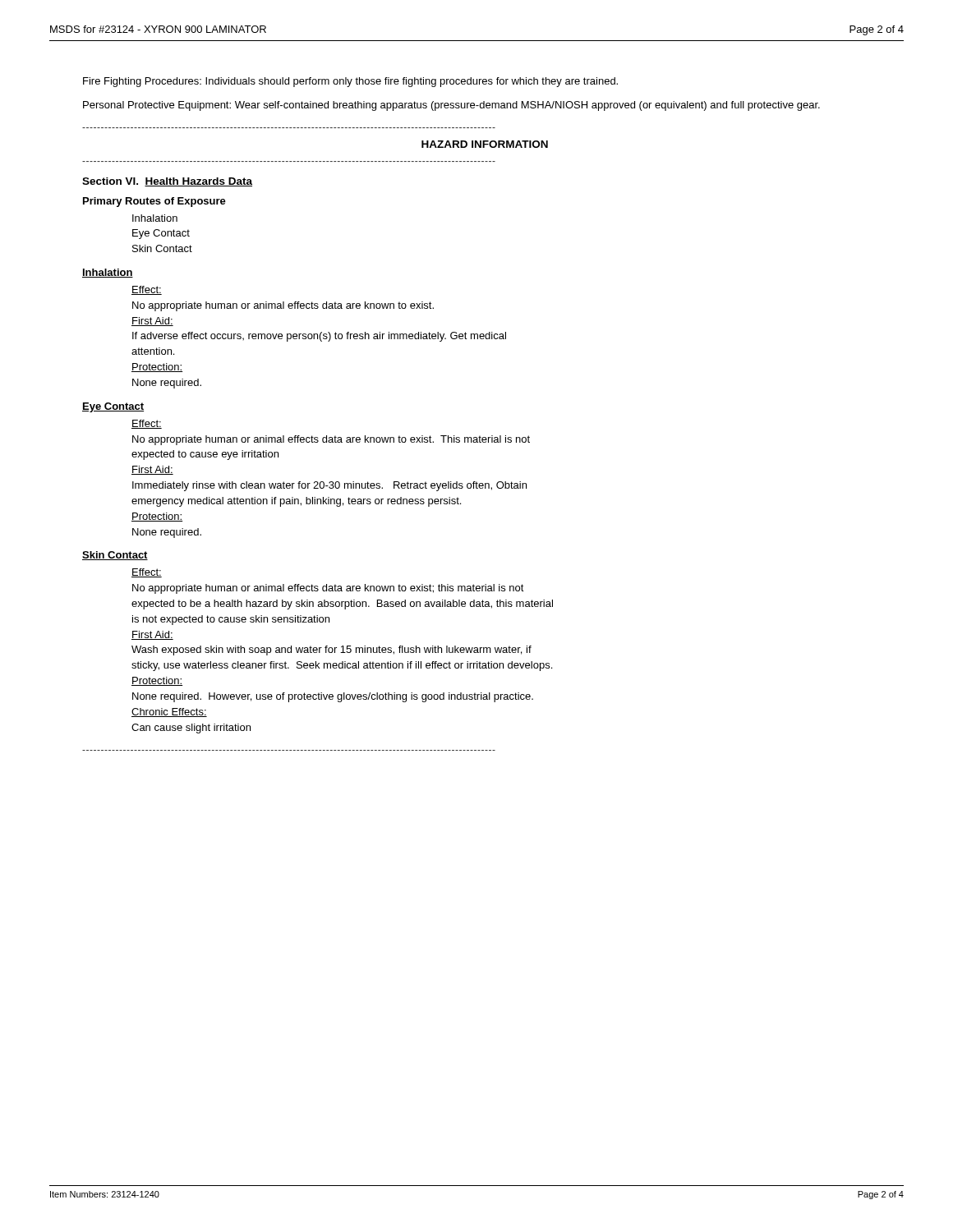Locate the region starting "Primary Routes of Exposure Inhalation"
Screen dimensions: 1232x953
[x=154, y=202]
